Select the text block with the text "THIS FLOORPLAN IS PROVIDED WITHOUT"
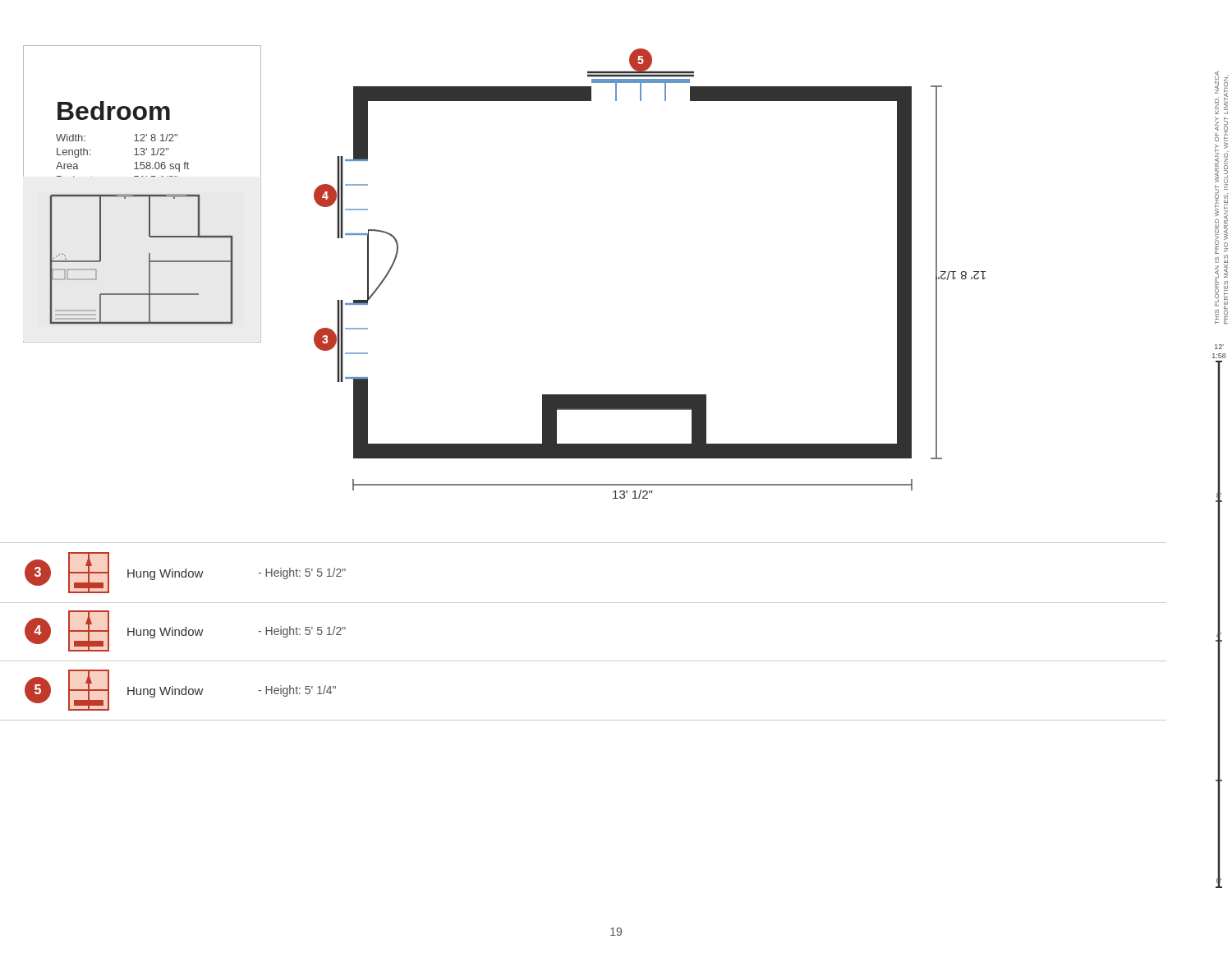Viewport: 1232px width, 953px height. click(x=1220, y=185)
